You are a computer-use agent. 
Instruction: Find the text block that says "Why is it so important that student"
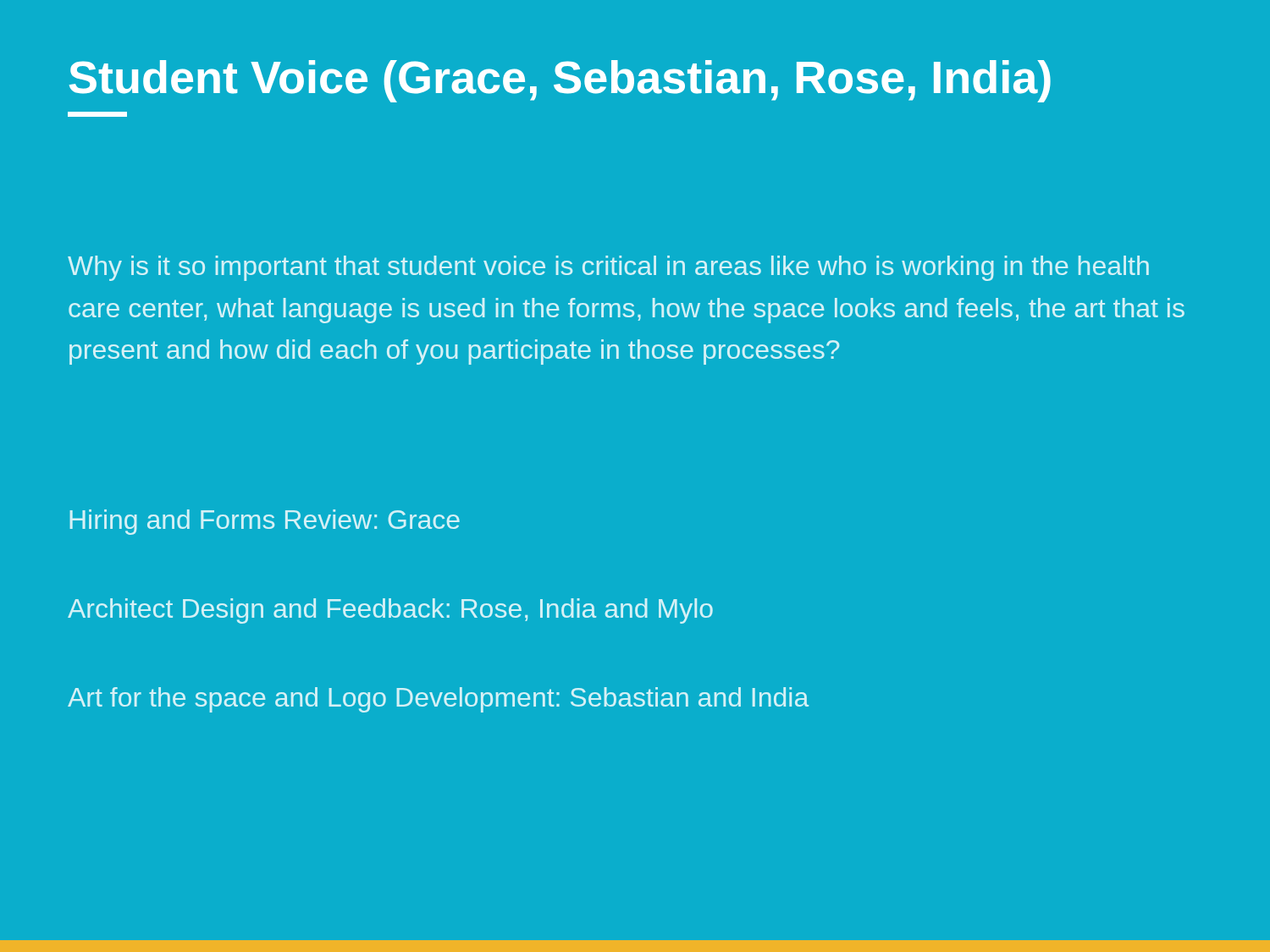pos(626,308)
